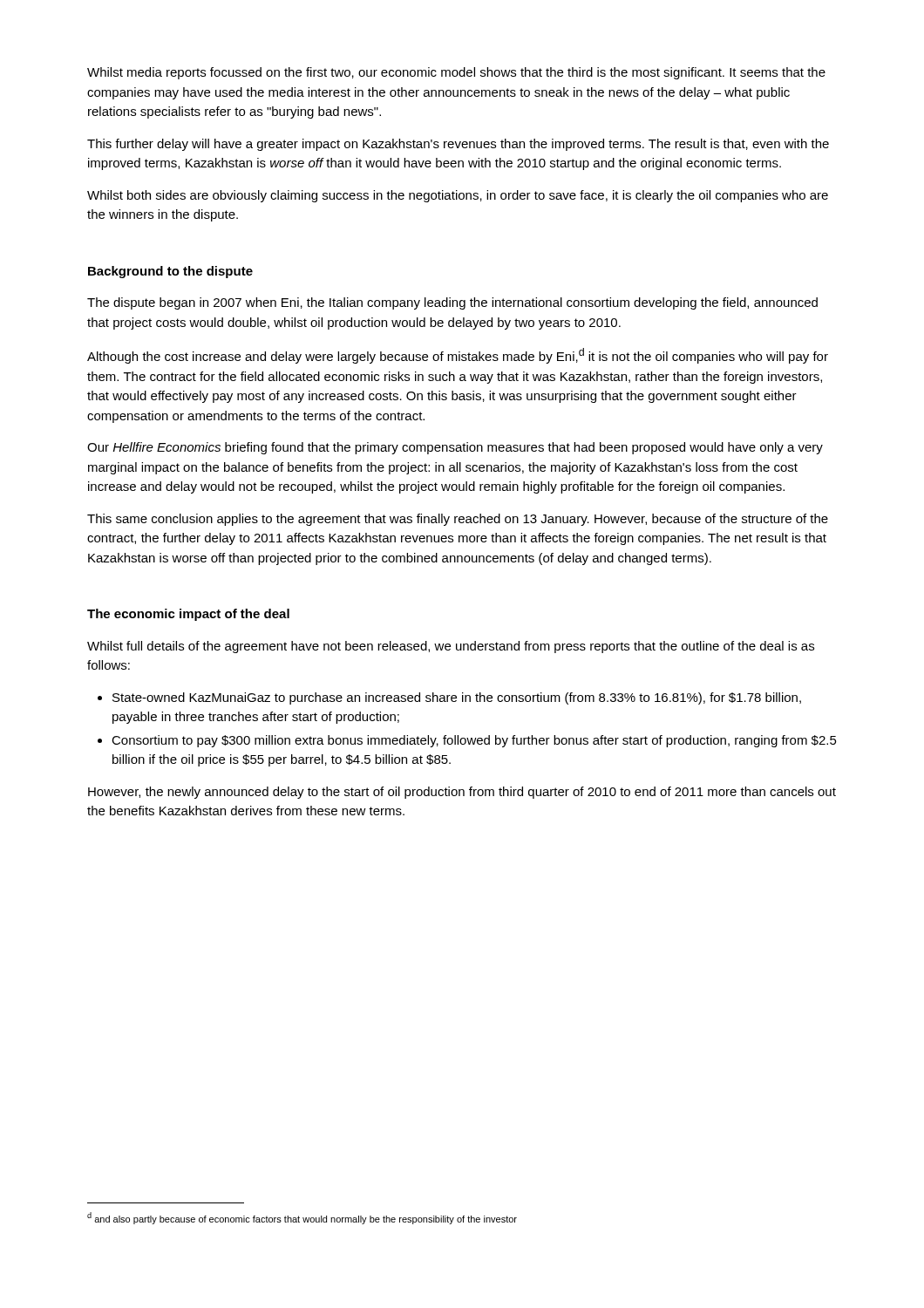The height and width of the screenshot is (1308, 924).
Task: Point to the block beginning "However, the newly announced"
Action: (462, 801)
